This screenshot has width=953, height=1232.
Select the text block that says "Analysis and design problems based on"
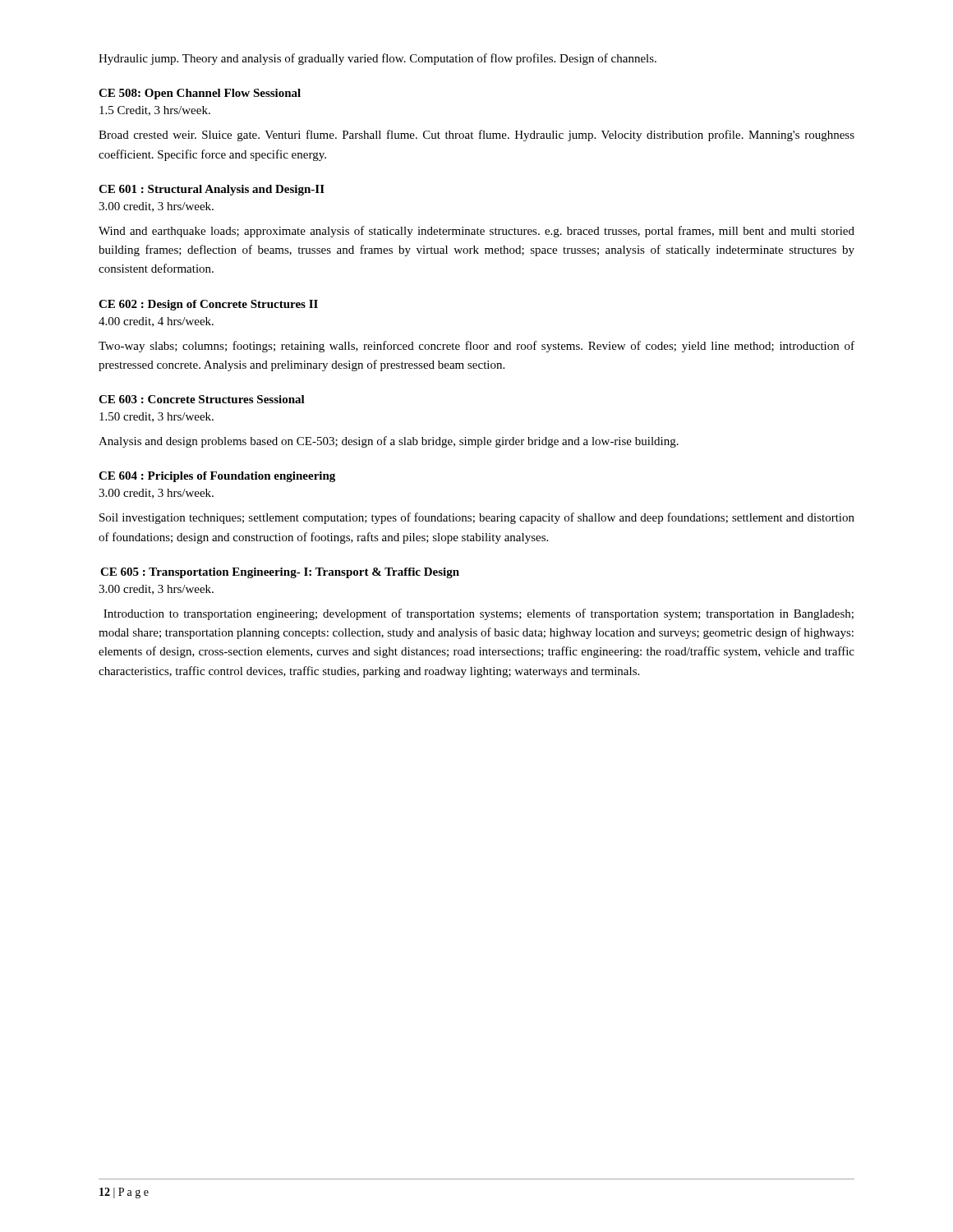pyautogui.click(x=389, y=441)
